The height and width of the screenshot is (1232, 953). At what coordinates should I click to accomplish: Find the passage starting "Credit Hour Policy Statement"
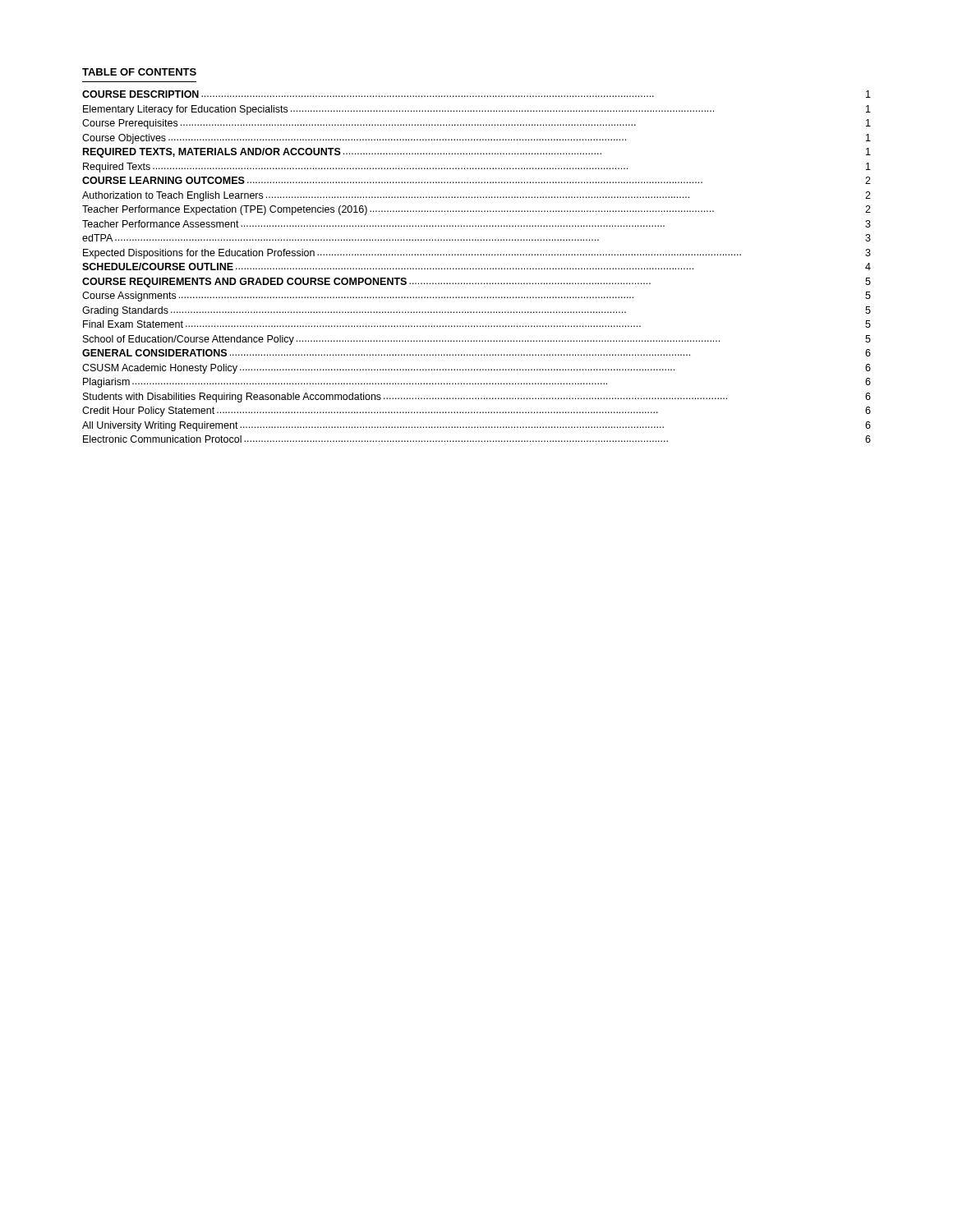476,410
